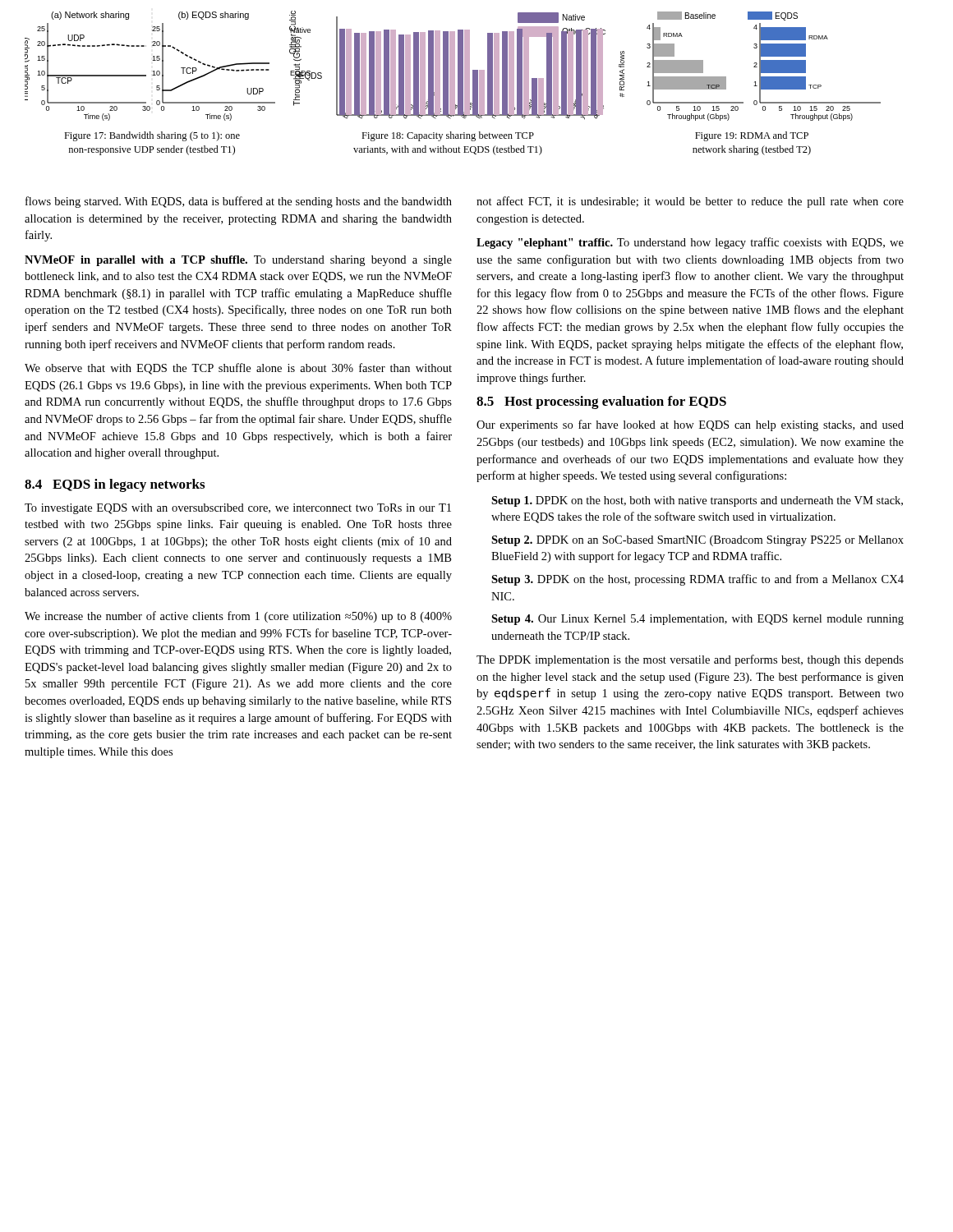Viewport: 953px width, 1232px height.
Task: Click the caption that begins "Figure 18: Capacity"
Action: point(448,142)
